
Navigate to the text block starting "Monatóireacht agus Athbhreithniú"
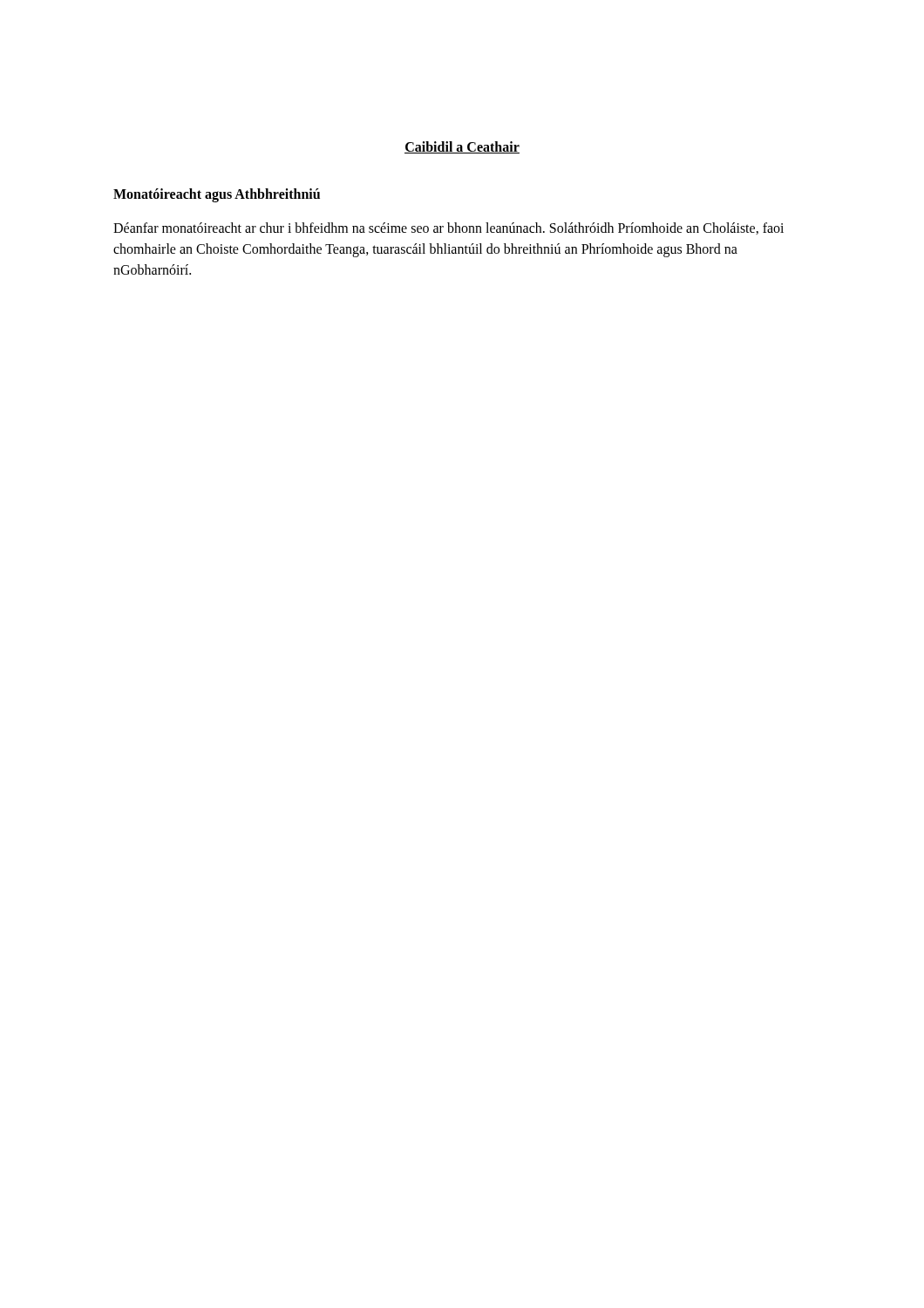coord(217,194)
